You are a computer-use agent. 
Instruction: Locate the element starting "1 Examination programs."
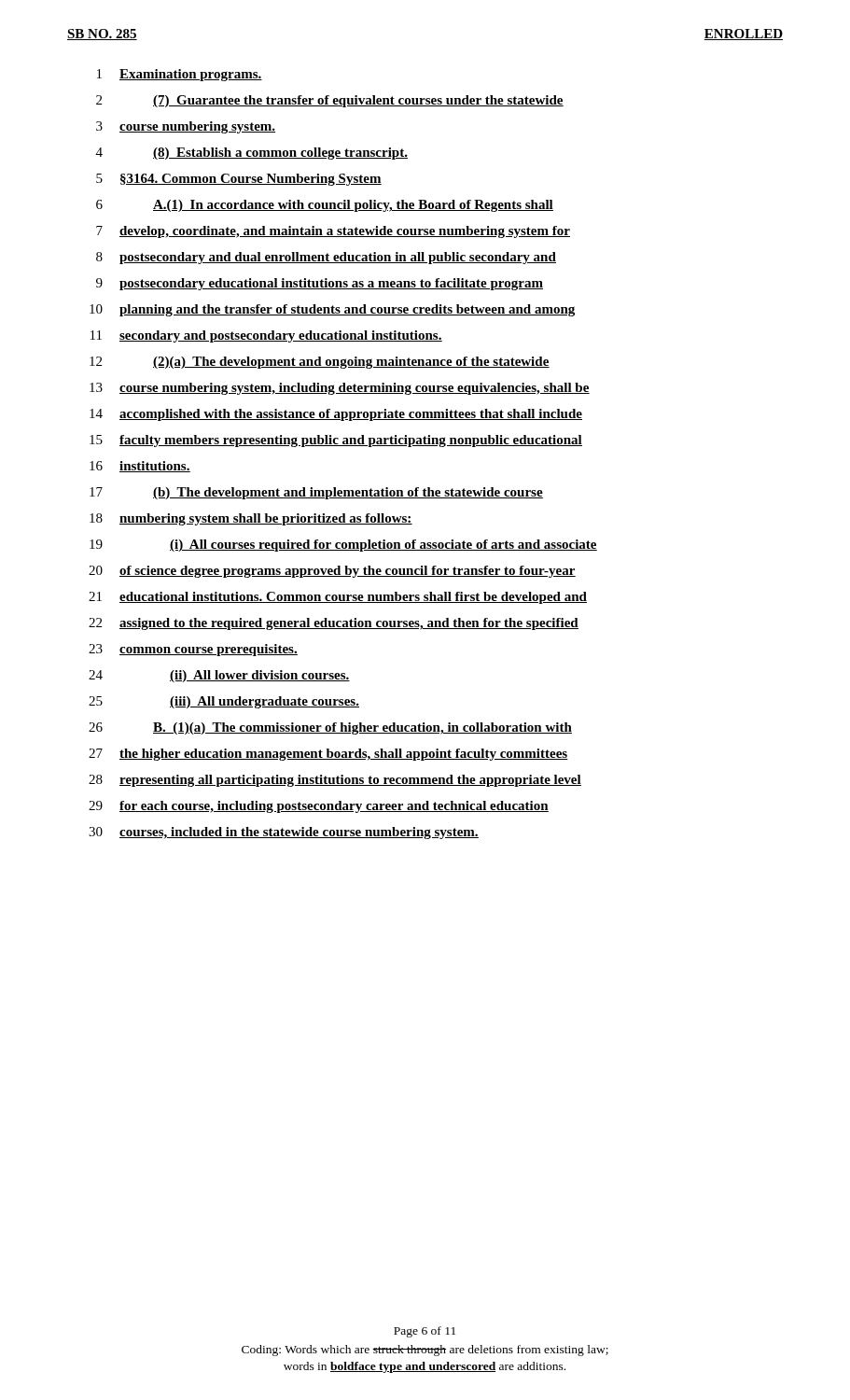[x=180, y=75]
